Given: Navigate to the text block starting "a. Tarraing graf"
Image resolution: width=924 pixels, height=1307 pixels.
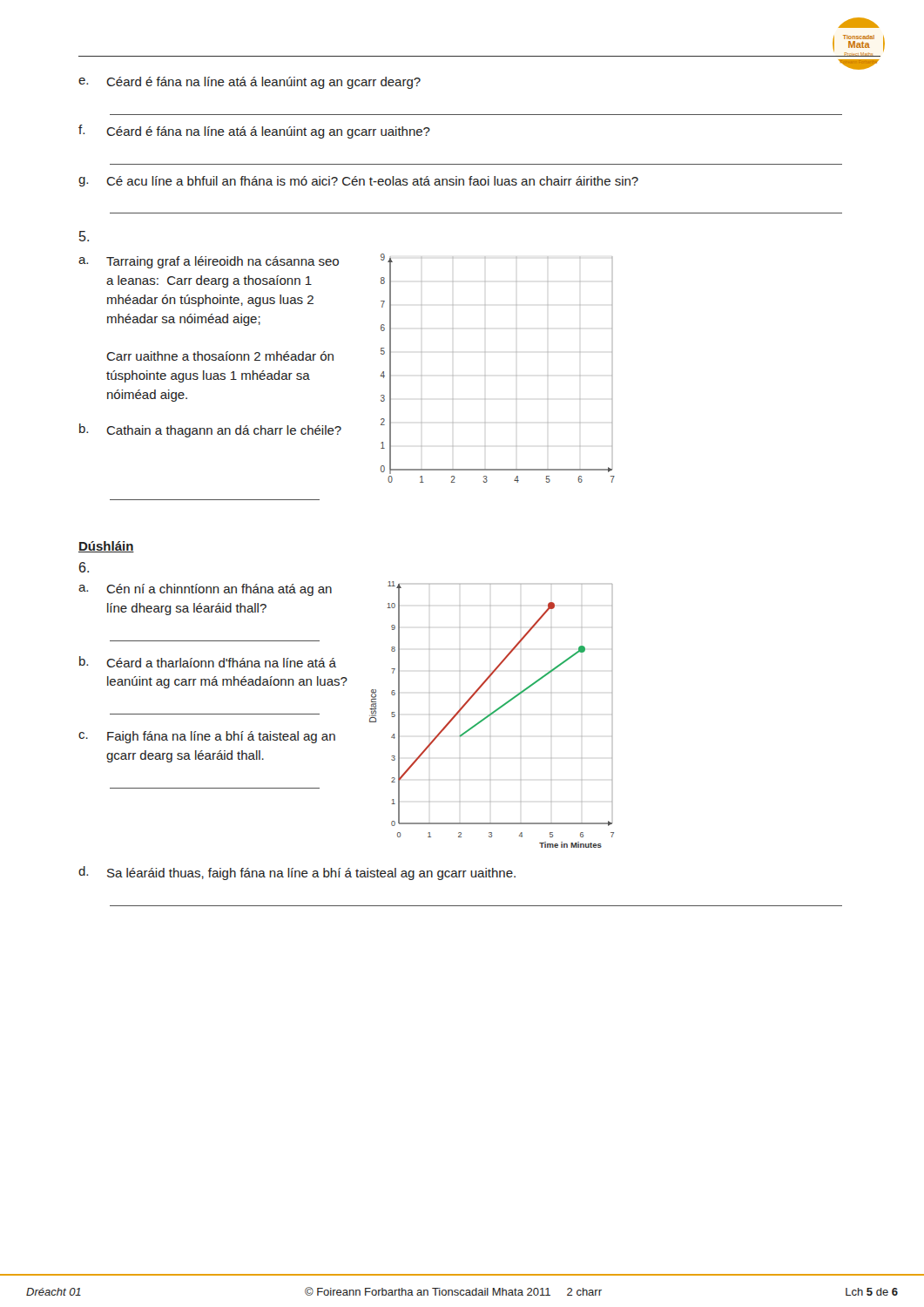Looking at the screenshot, I should point(213,328).
